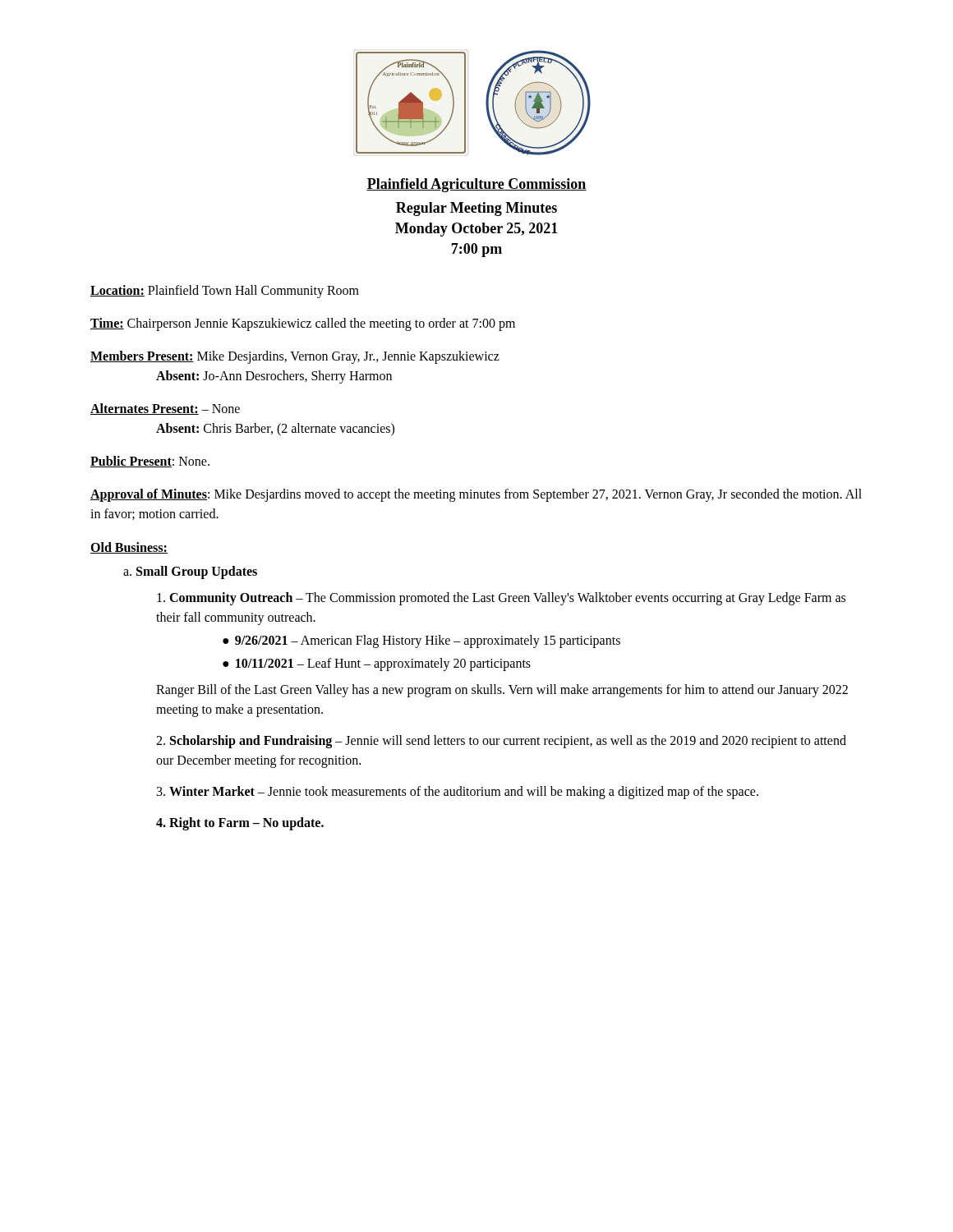Image resolution: width=953 pixels, height=1232 pixels.
Task: Find the block on this page that starts "Members Present: Mike Desjardins, Vernon Gray,"
Action: coord(295,366)
